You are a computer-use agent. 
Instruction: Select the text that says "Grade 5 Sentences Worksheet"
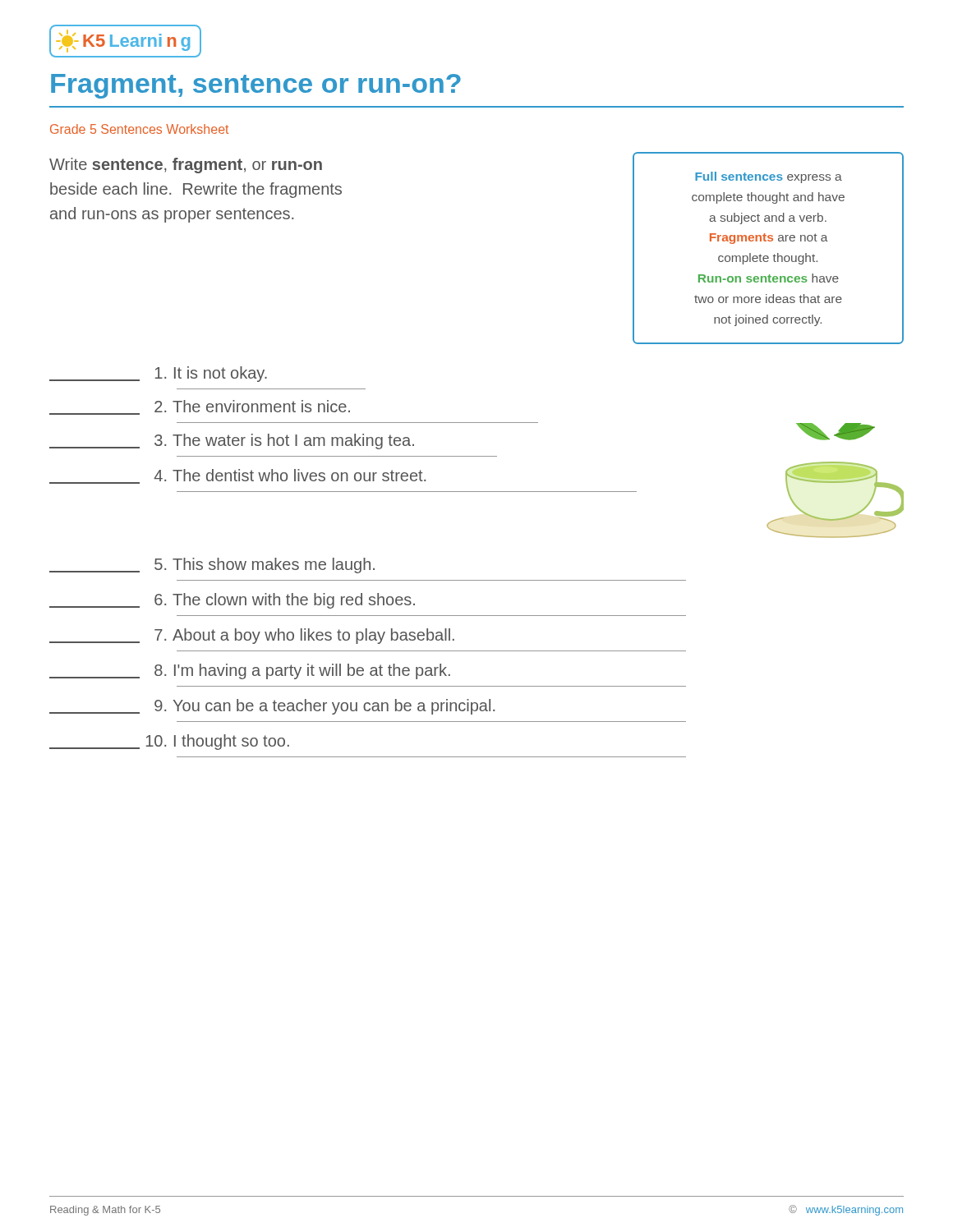(x=139, y=129)
